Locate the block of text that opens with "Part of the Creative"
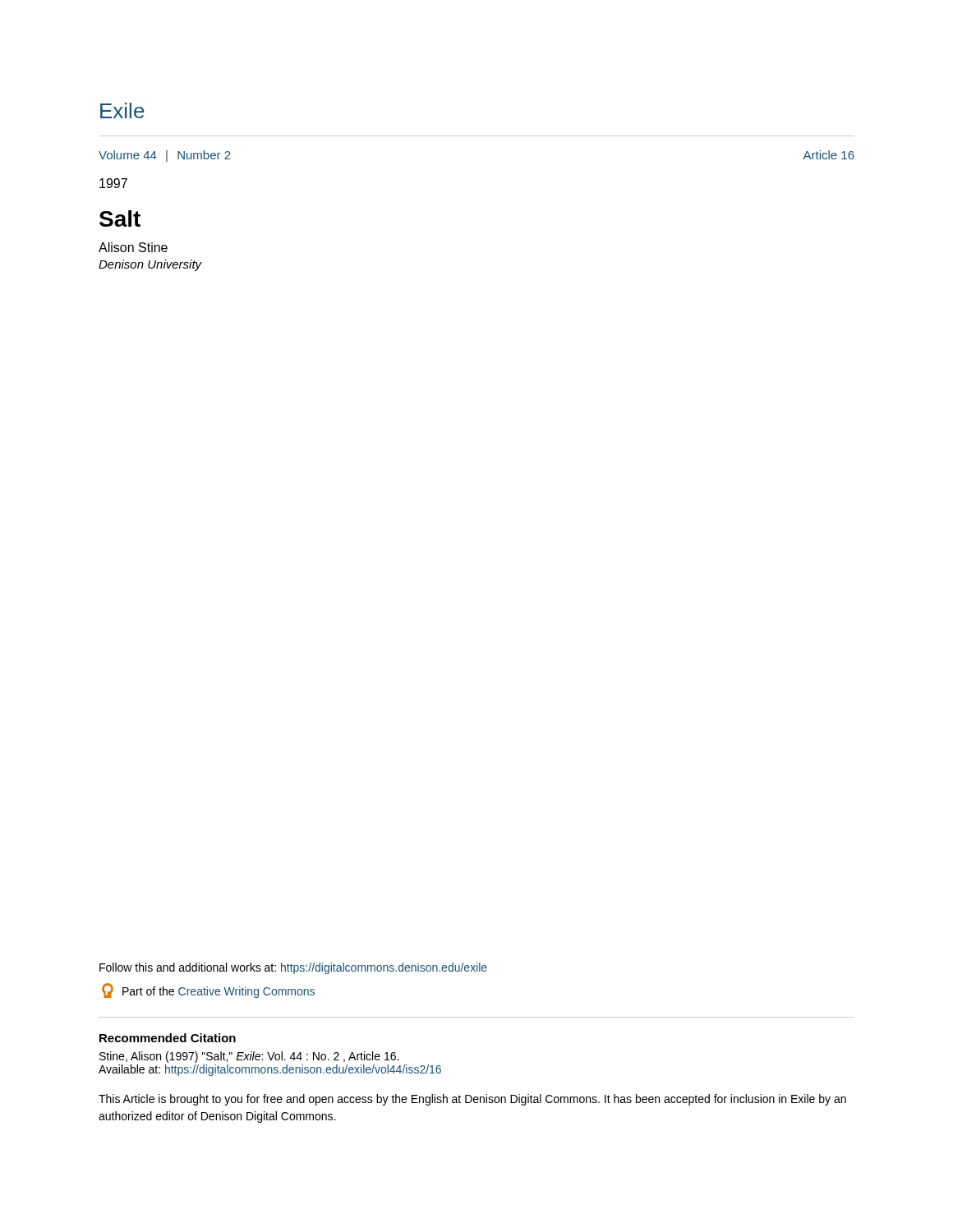This screenshot has width=953, height=1232. click(207, 991)
